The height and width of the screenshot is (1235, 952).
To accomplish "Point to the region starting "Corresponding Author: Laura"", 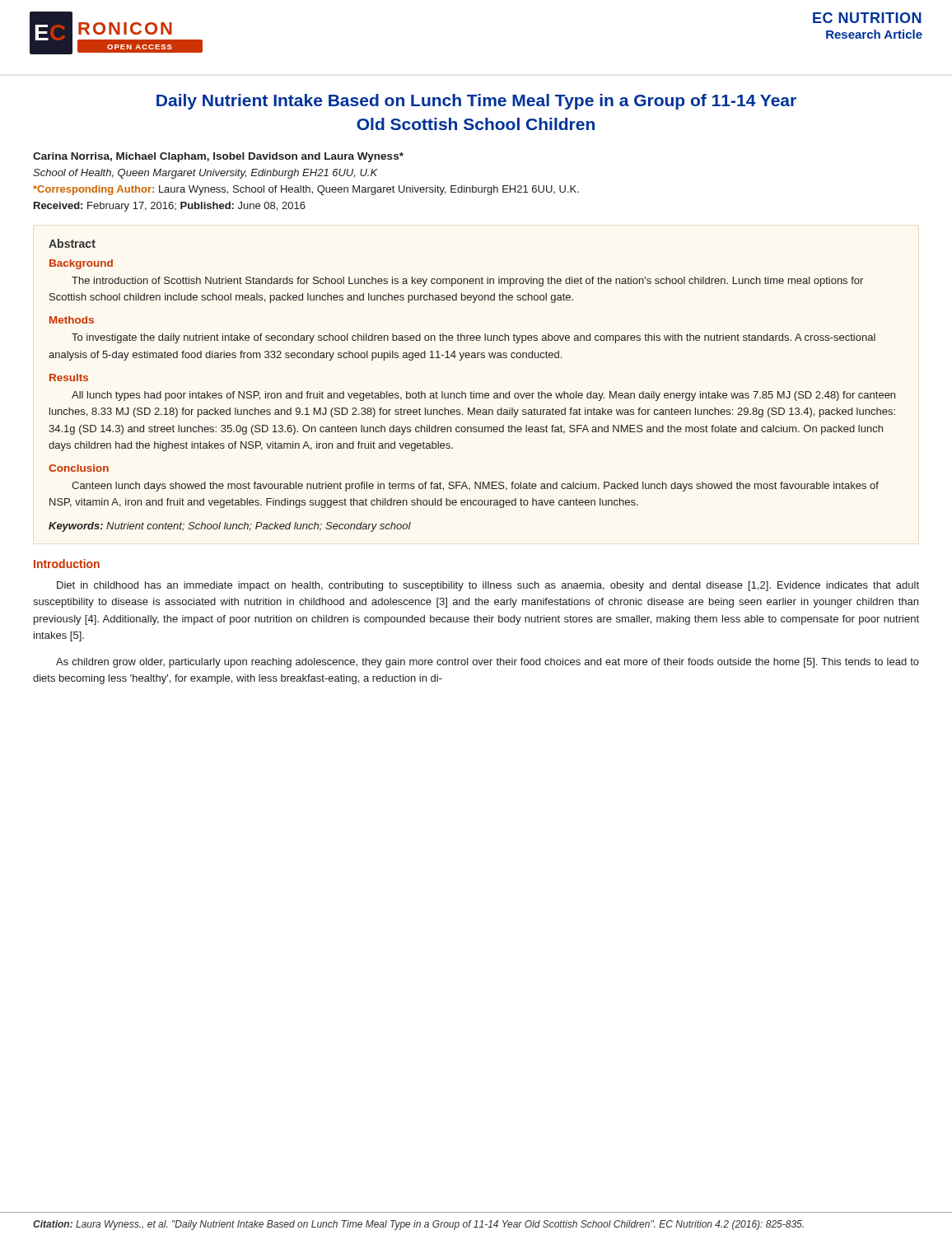I will (x=306, y=189).
